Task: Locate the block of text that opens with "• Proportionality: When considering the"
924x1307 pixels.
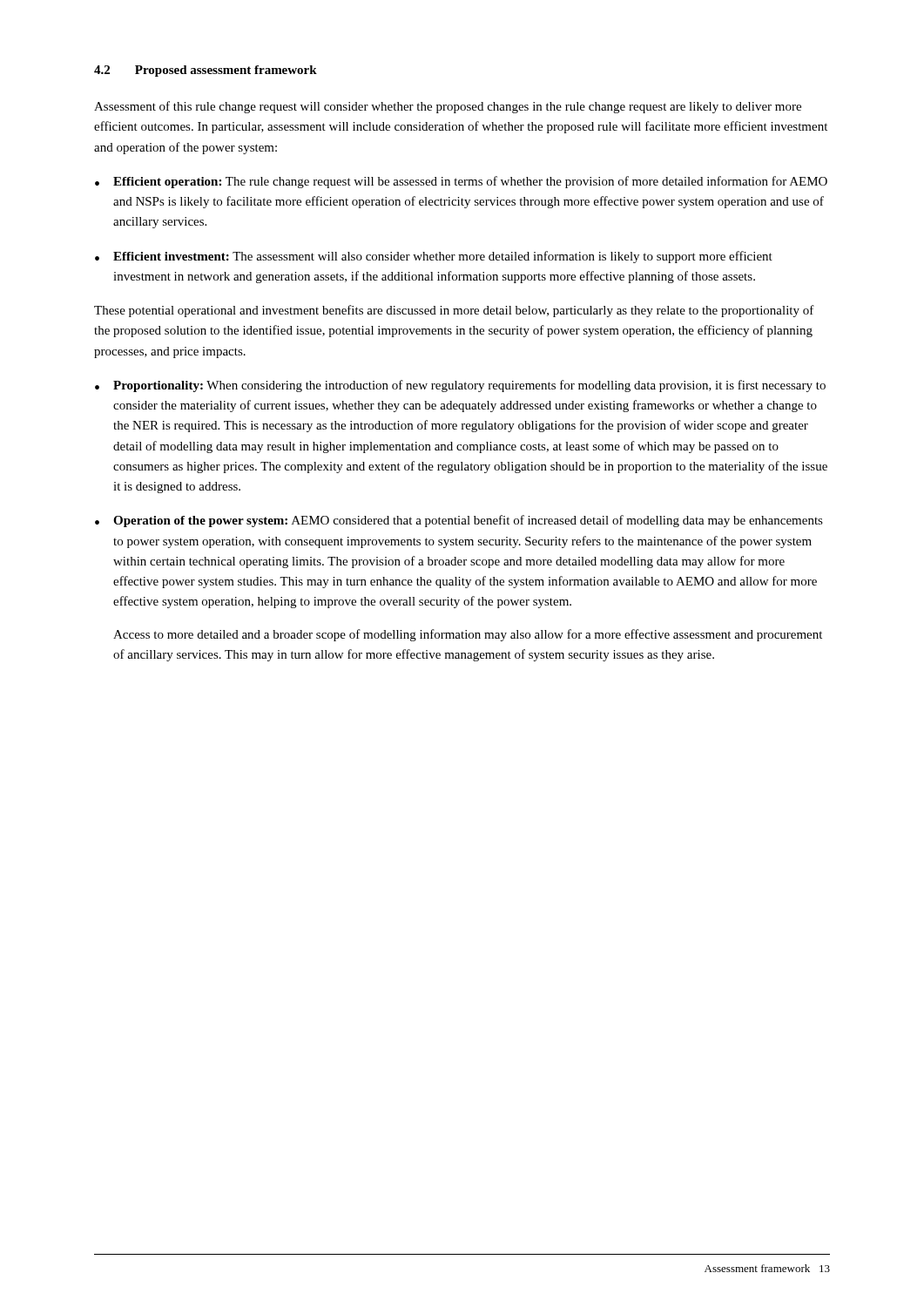Action: 462,436
